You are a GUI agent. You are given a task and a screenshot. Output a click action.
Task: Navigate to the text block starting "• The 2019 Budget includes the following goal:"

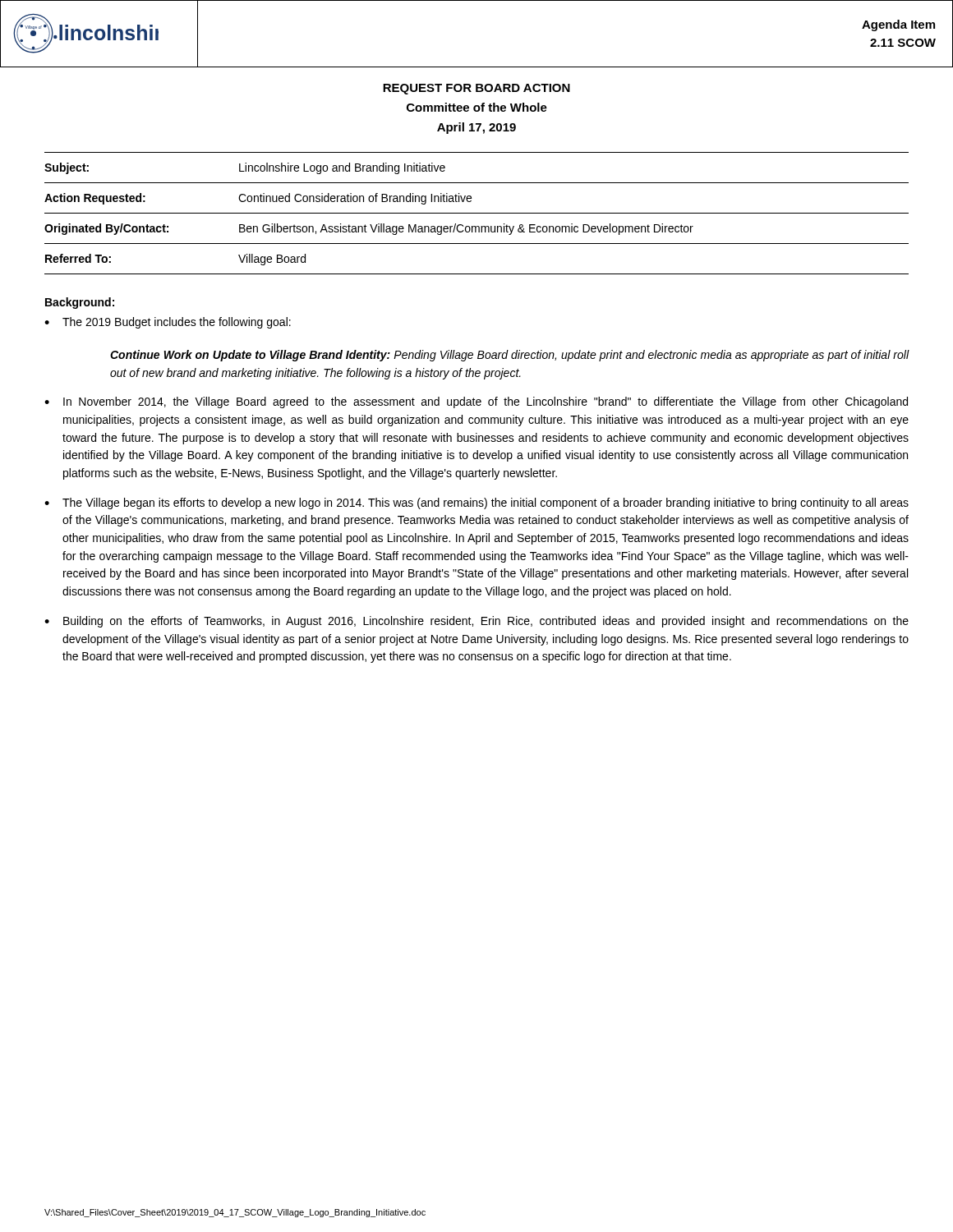coord(168,323)
